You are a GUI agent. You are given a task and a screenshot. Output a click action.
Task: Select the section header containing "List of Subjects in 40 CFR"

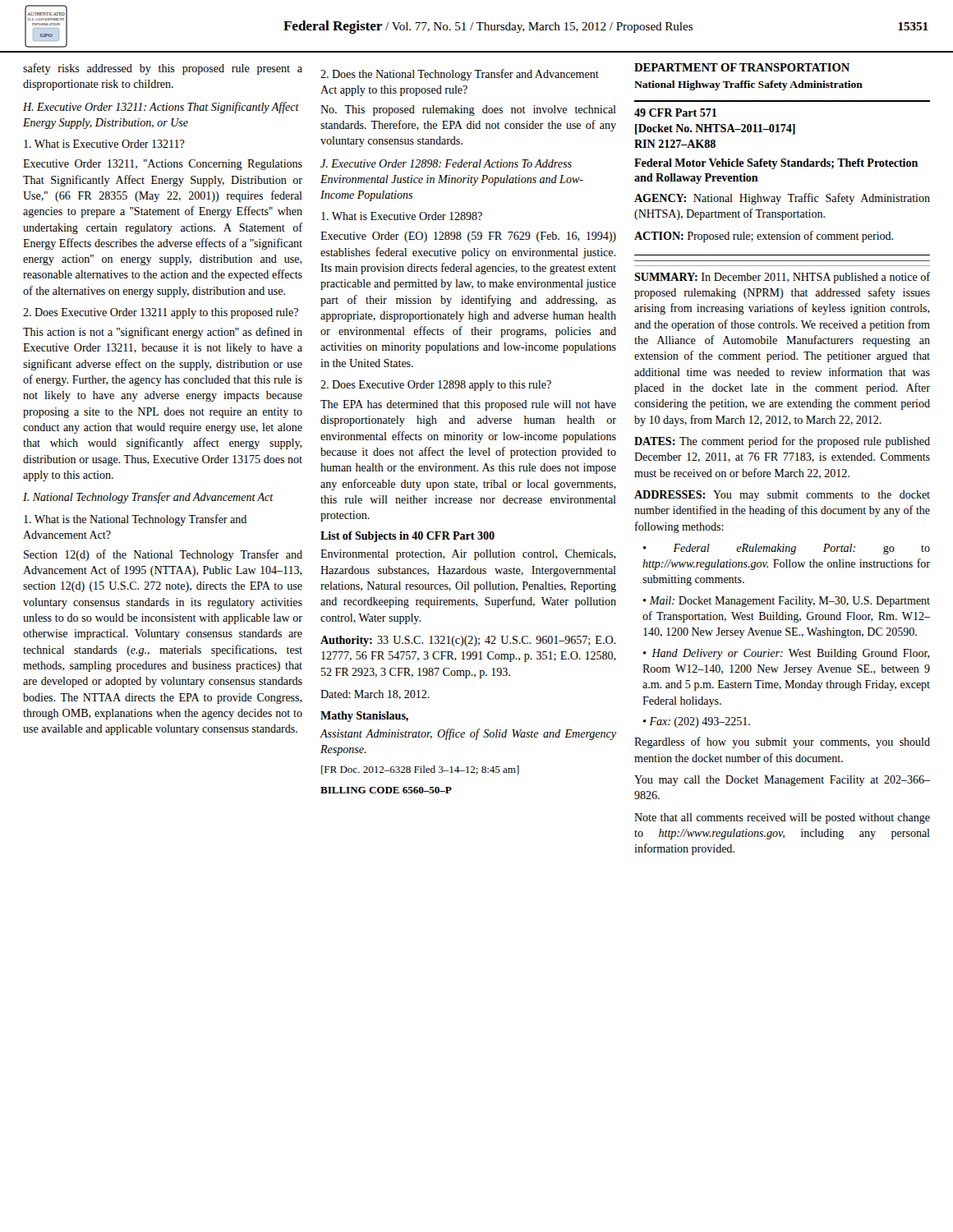pyautogui.click(x=407, y=536)
